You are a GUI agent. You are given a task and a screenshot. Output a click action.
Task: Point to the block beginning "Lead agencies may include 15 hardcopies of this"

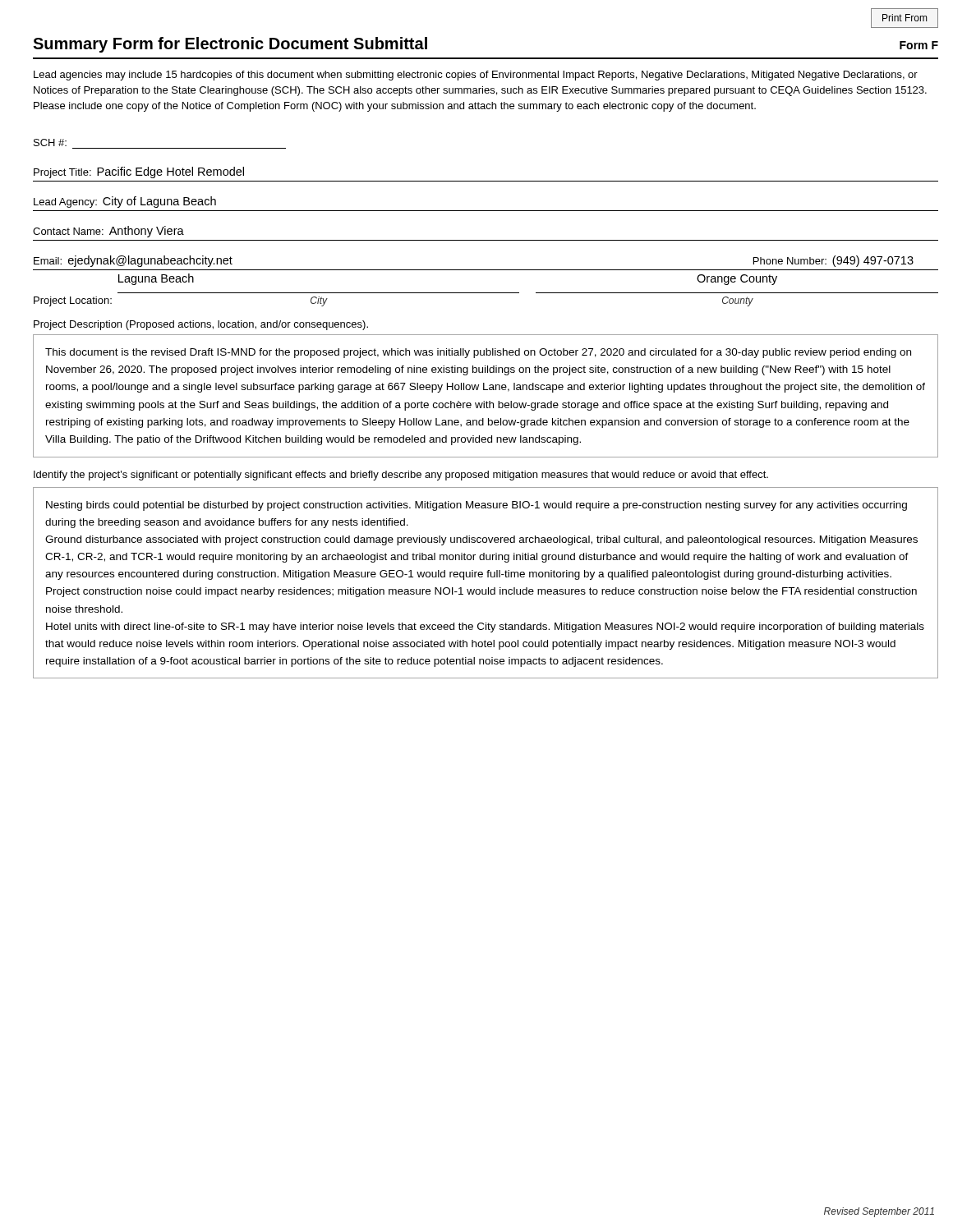click(x=480, y=90)
